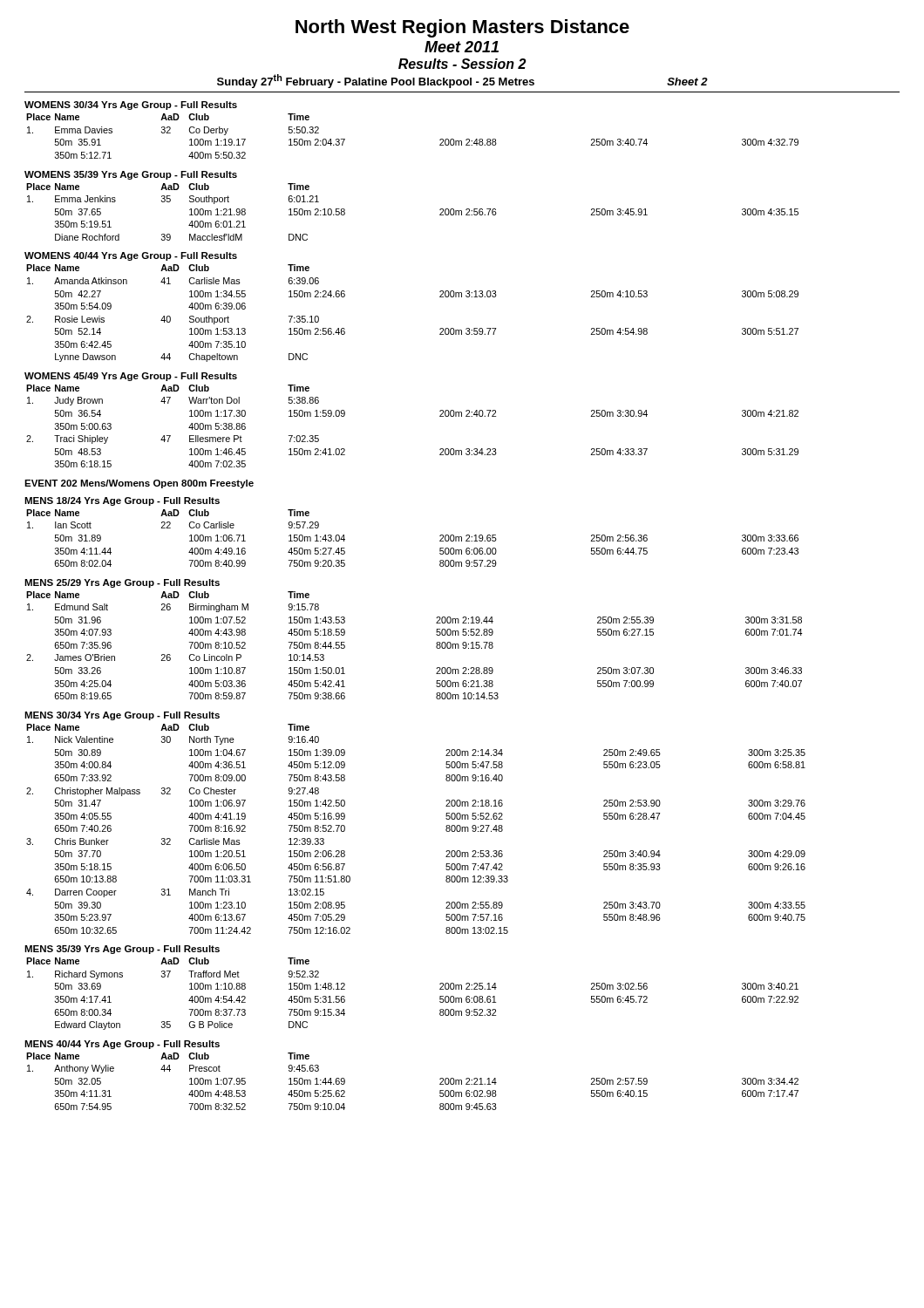Locate the passage starting "MENS 30/34 Yrs Age Group -"

[122, 715]
